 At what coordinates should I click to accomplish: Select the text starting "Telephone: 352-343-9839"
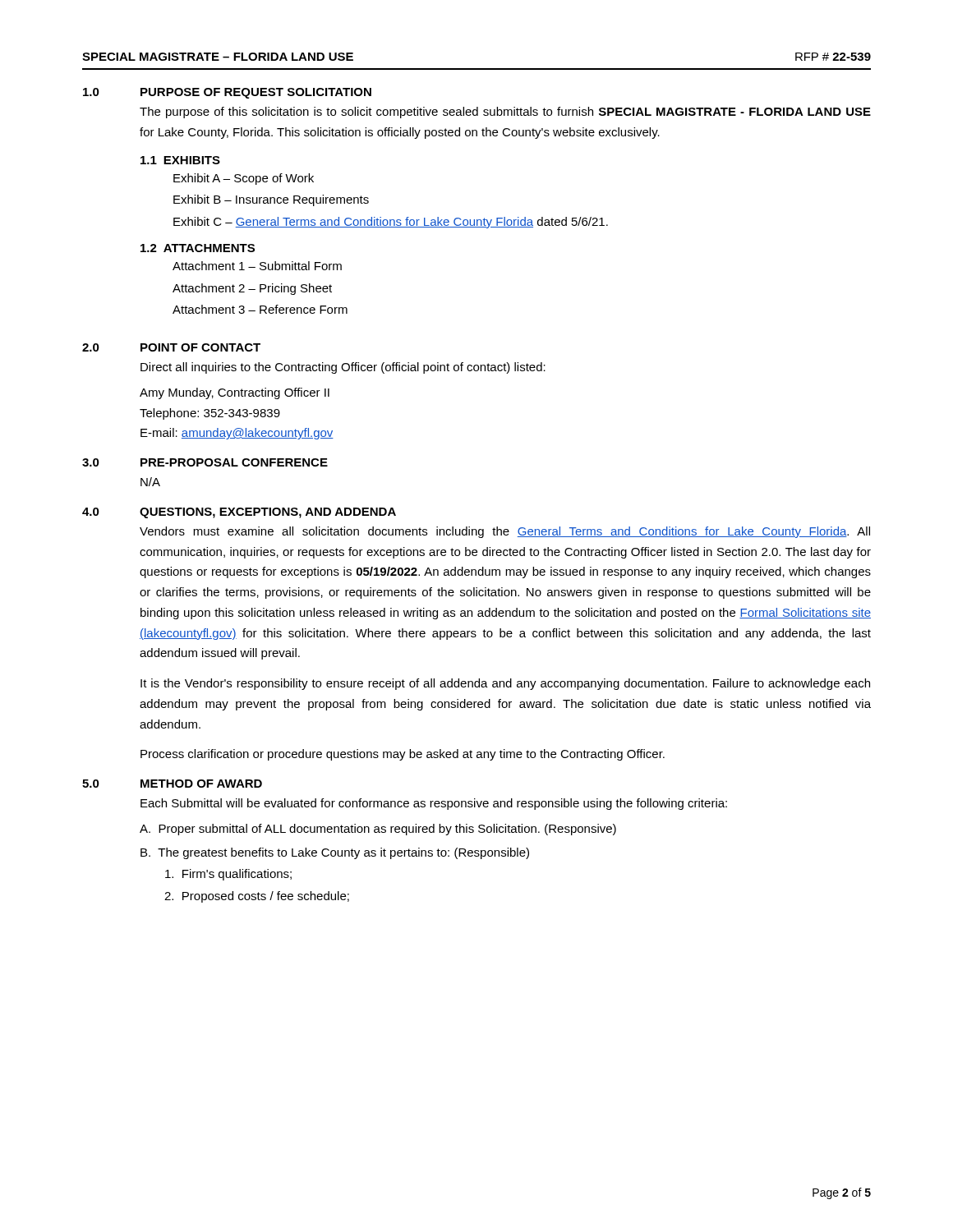pos(210,412)
